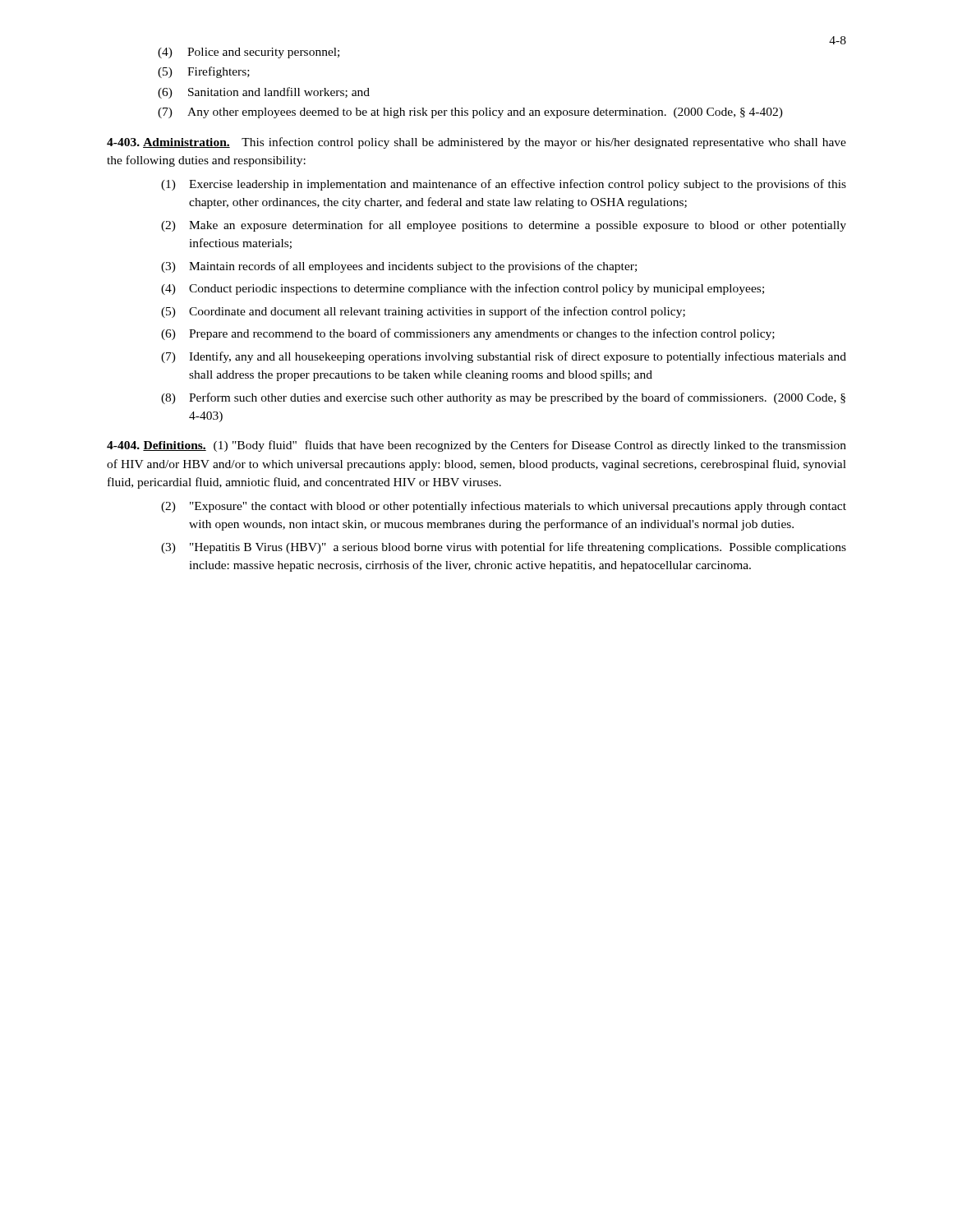Find the list item with the text "(3) "Hepatitis B Virus (HBV)" a"
953x1232 pixels.
pos(476,556)
